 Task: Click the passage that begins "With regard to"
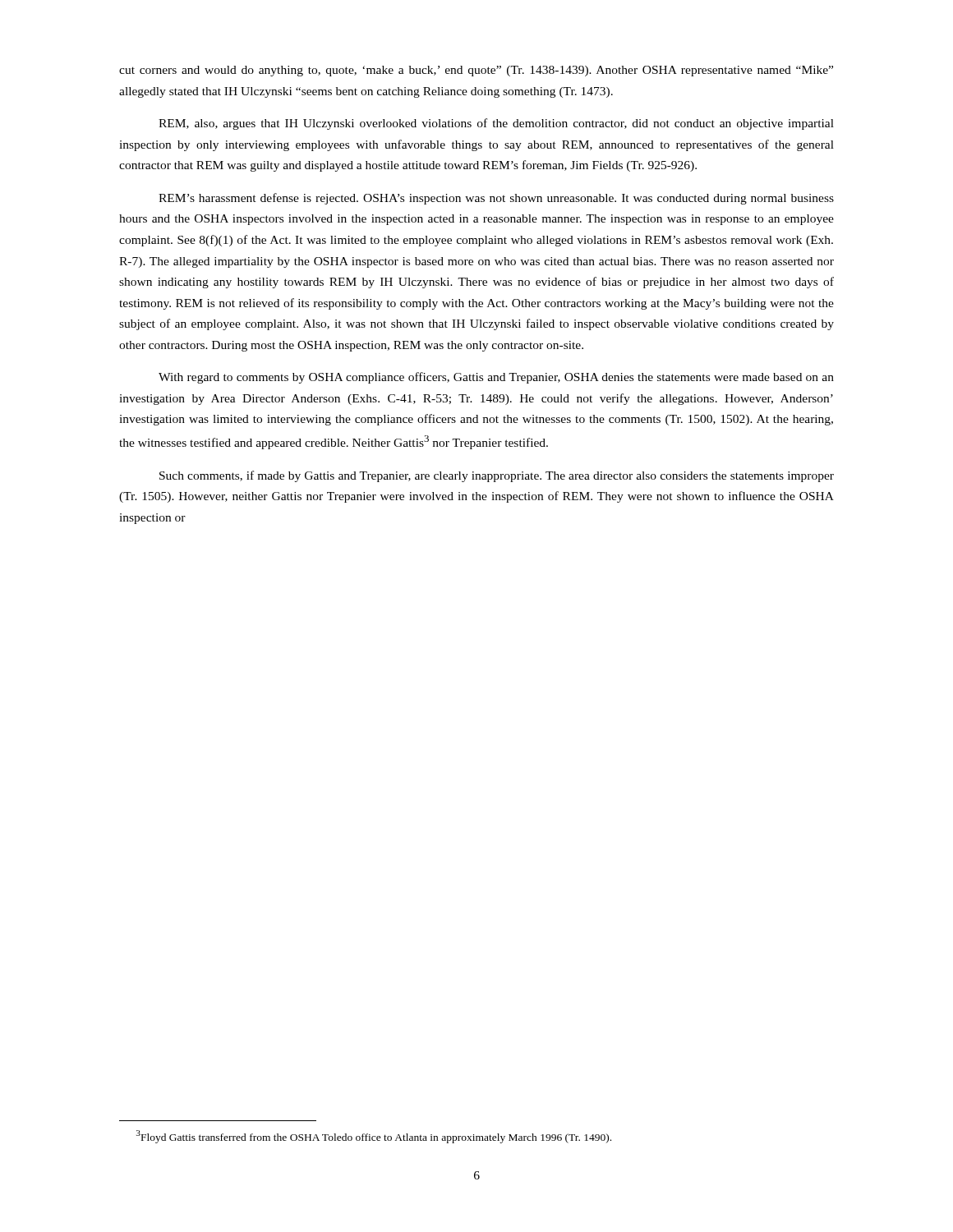tap(476, 410)
